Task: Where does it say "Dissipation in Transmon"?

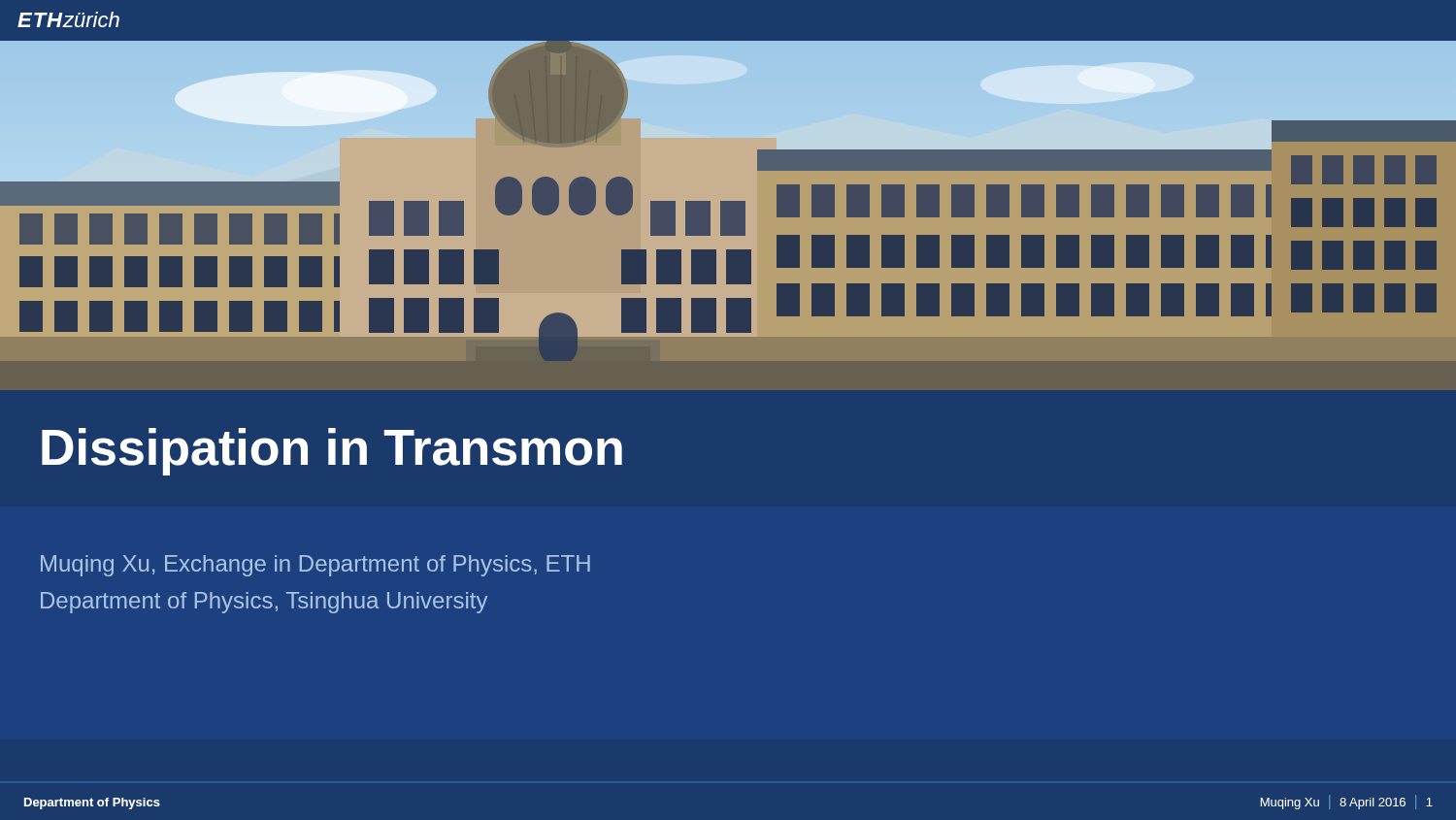Action: (x=332, y=448)
